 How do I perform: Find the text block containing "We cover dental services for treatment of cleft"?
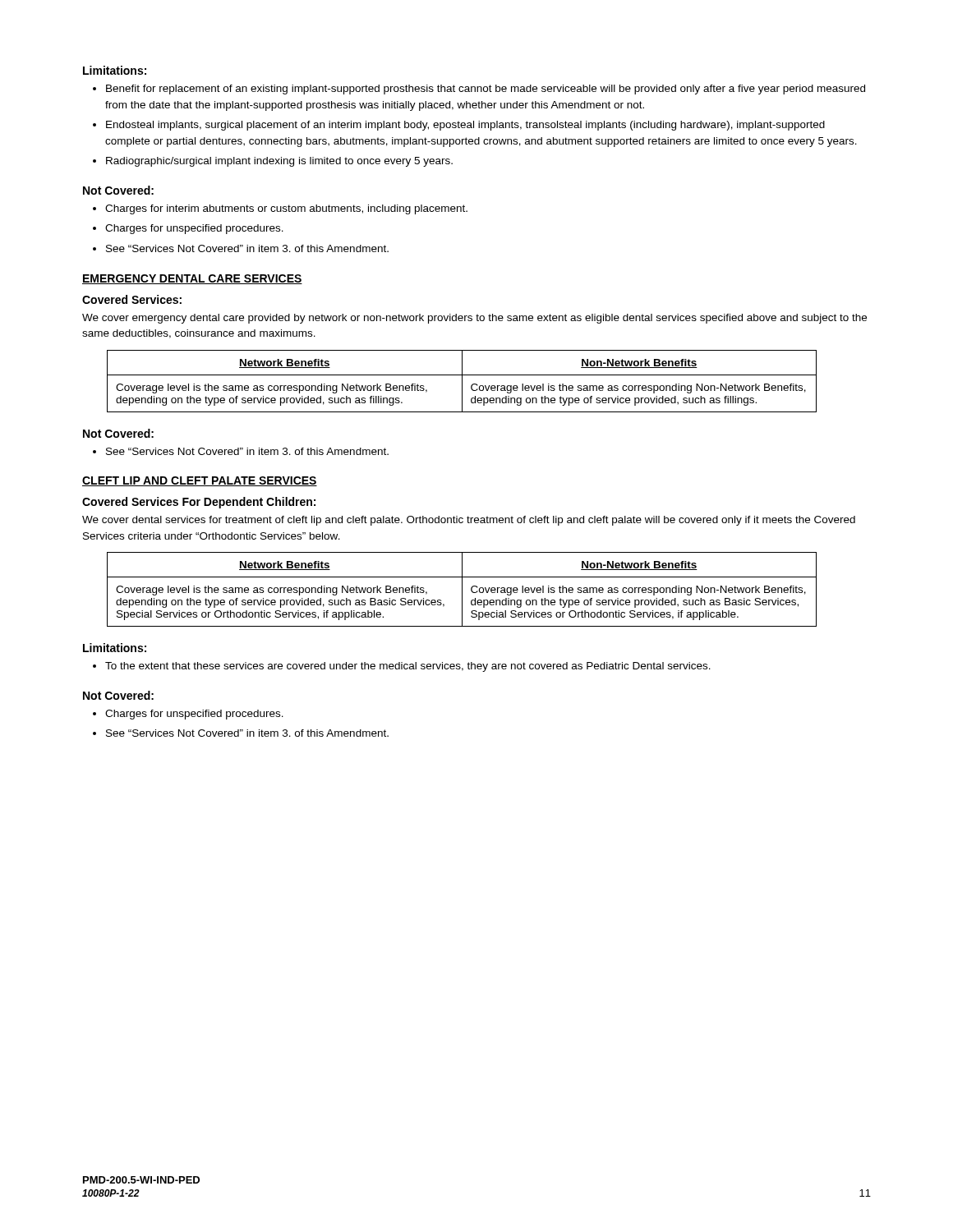pos(469,528)
